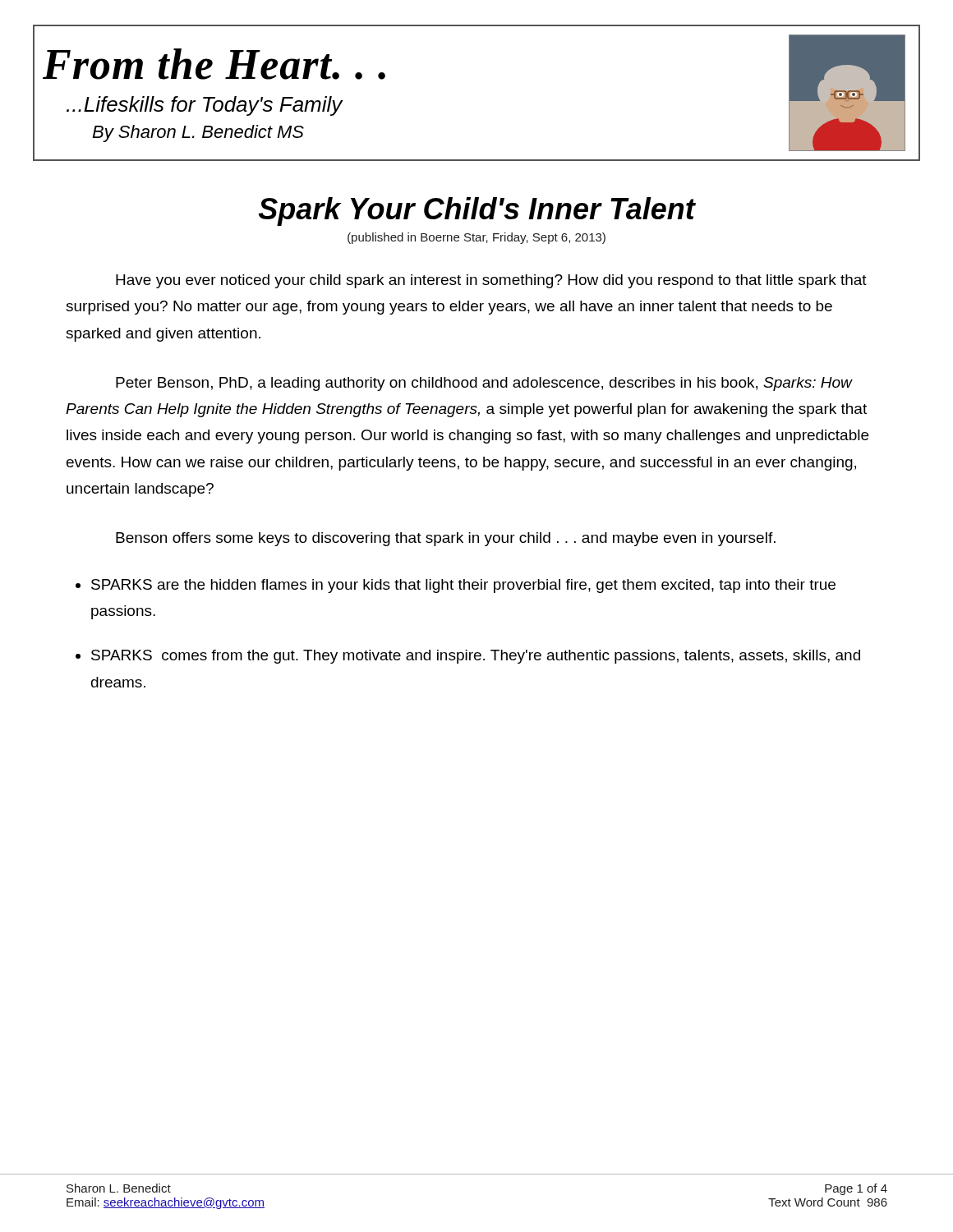Image resolution: width=953 pixels, height=1232 pixels.
Task: Click the caption that begins "(published in Boerne Star, Friday, Sept"
Action: pos(476,237)
